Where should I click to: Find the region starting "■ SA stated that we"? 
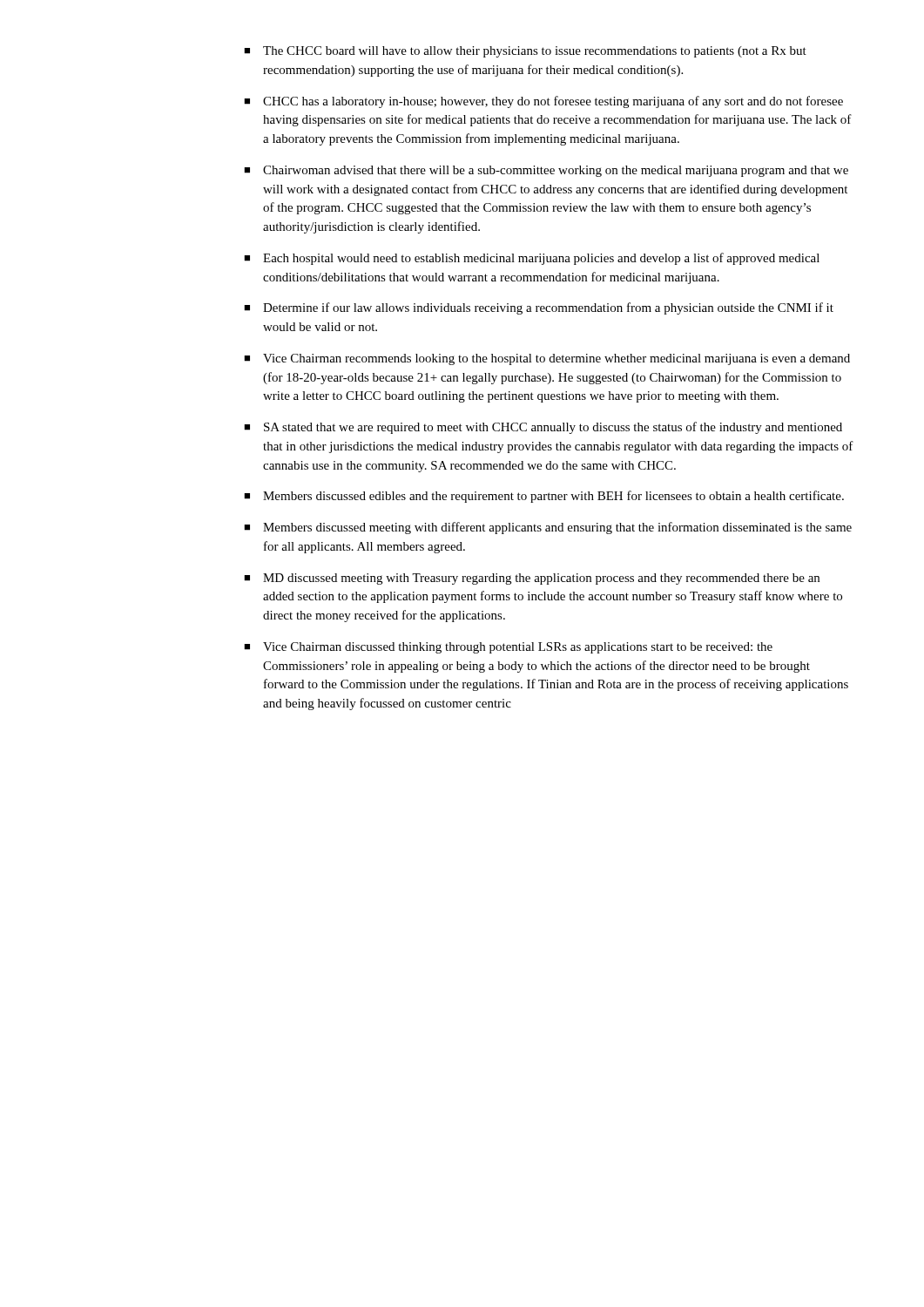(549, 447)
